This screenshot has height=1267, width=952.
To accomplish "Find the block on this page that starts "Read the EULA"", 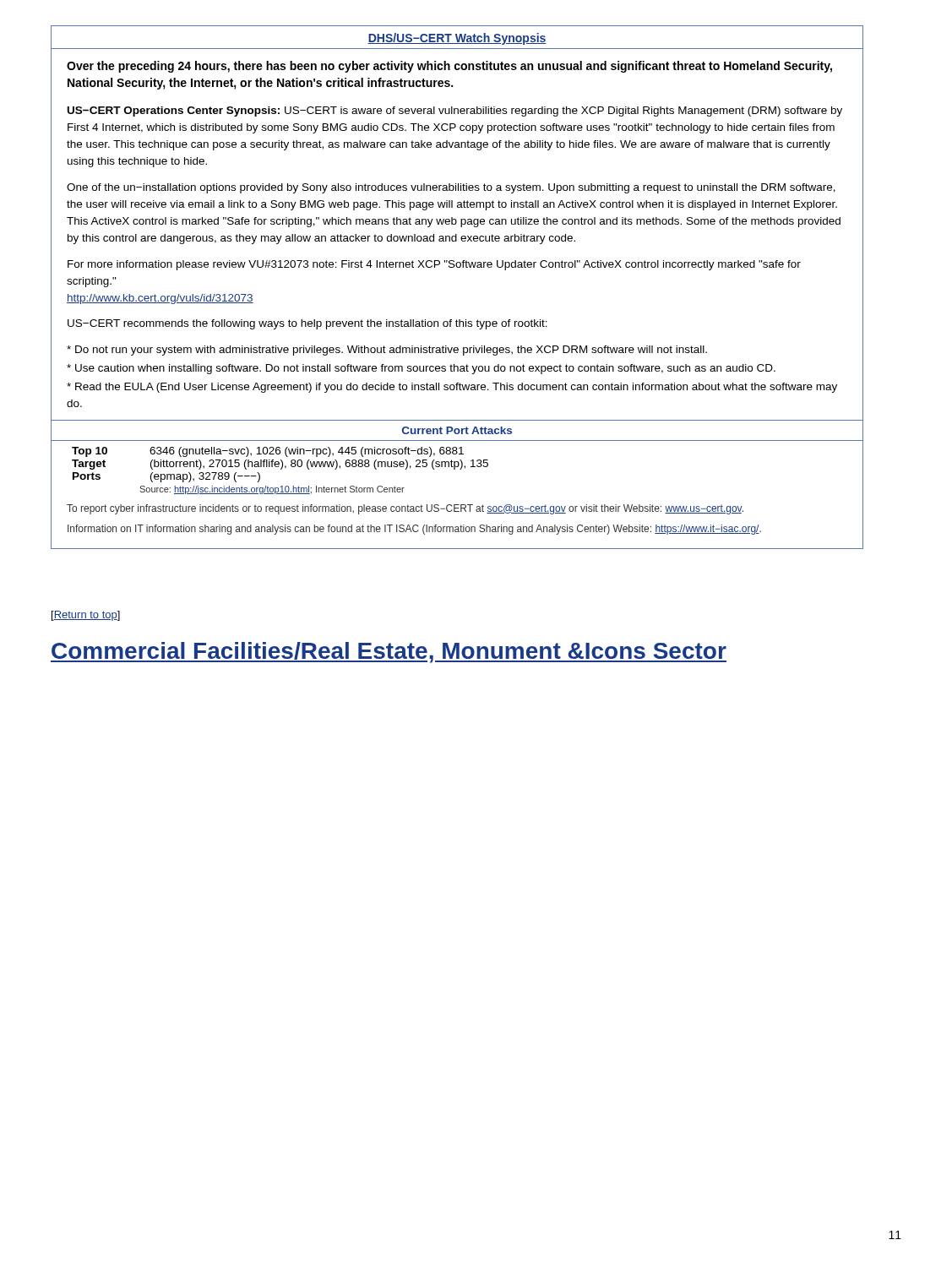I will 452,395.
